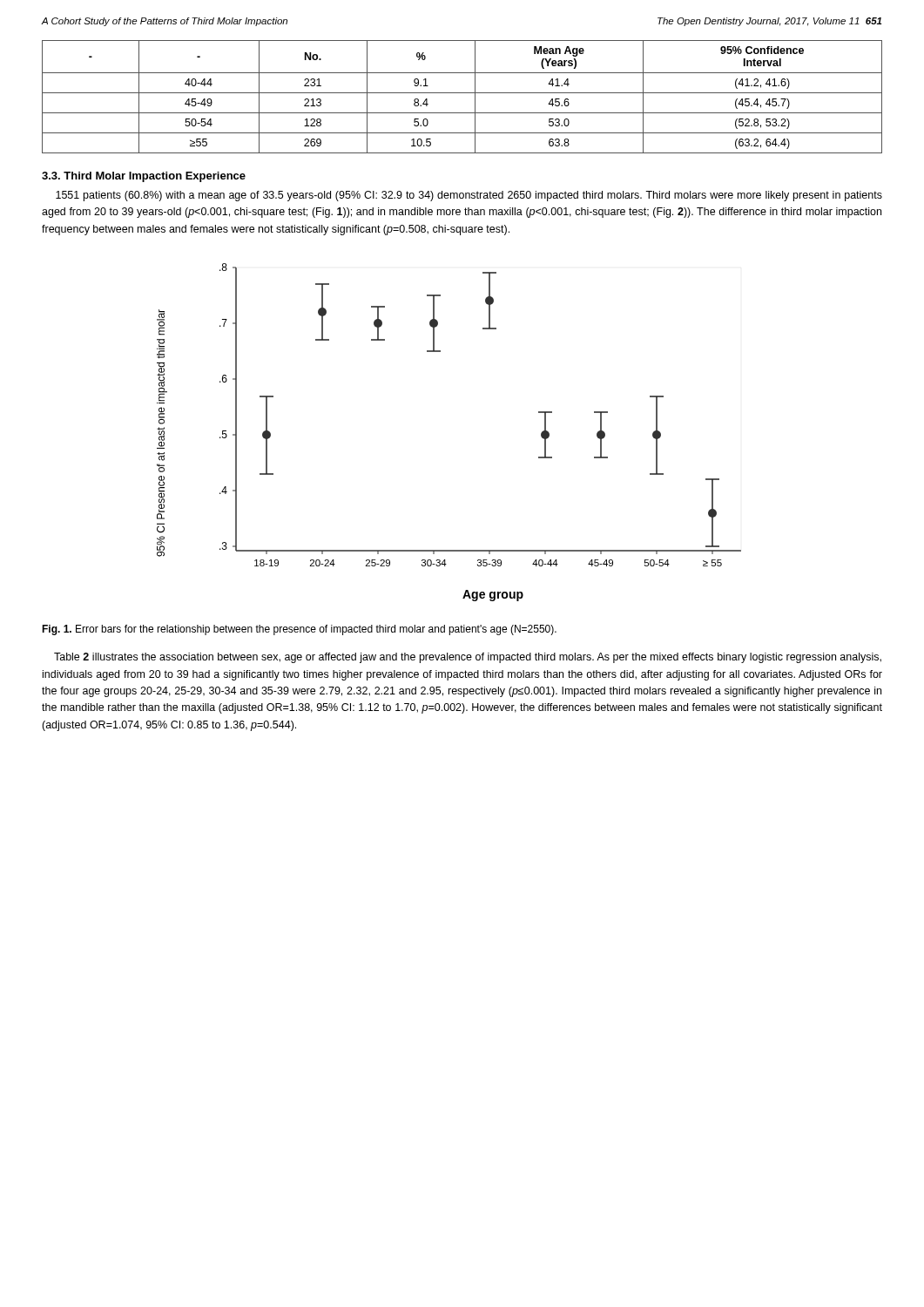Image resolution: width=924 pixels, height=1307 pixels.
Task: Point to the element starting "1551 patients (60.8%) with a mean age"
Action: (462, 212)
